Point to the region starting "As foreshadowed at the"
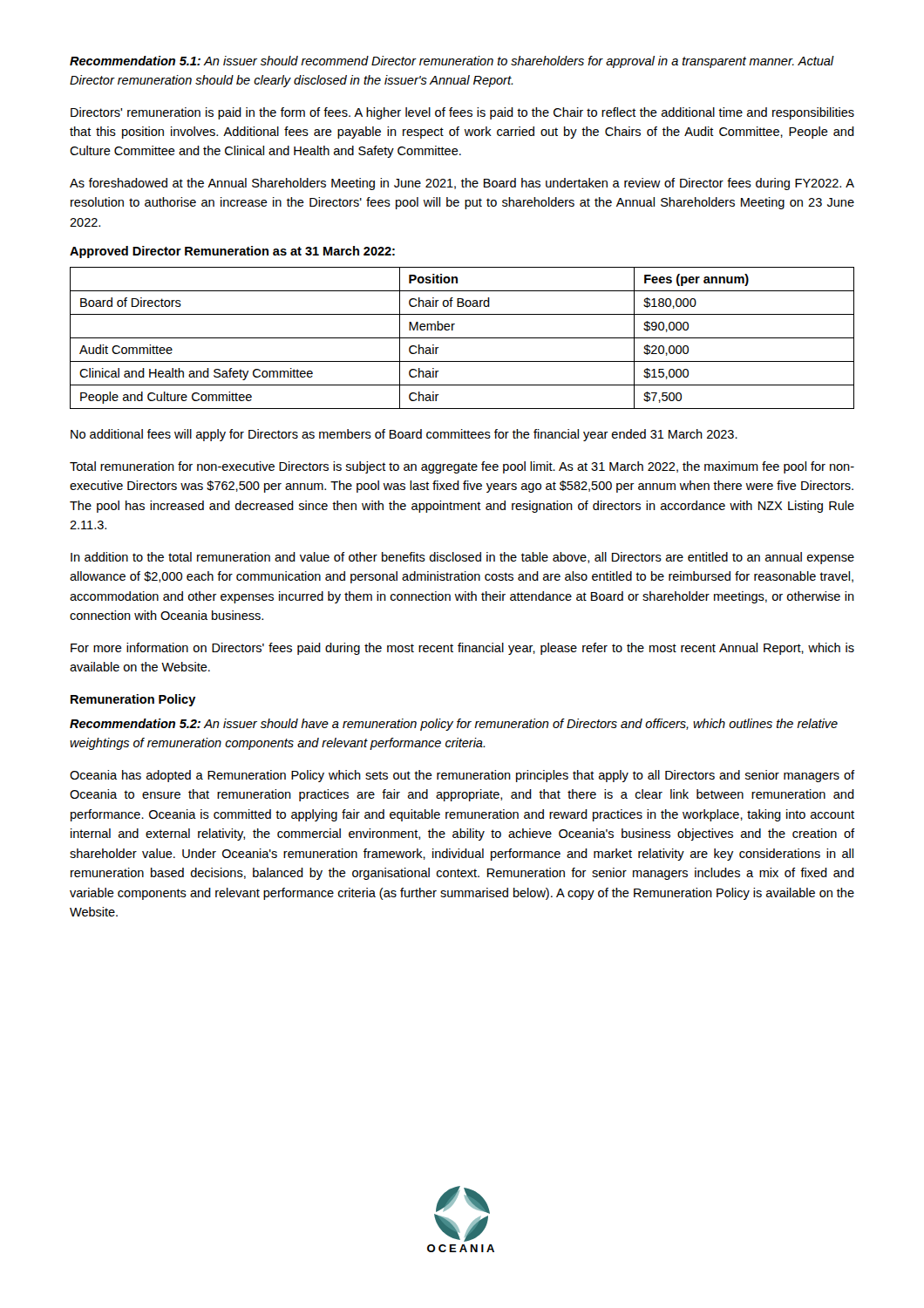The width and height of the screenshot is (924, 1308). click(462, 203)
